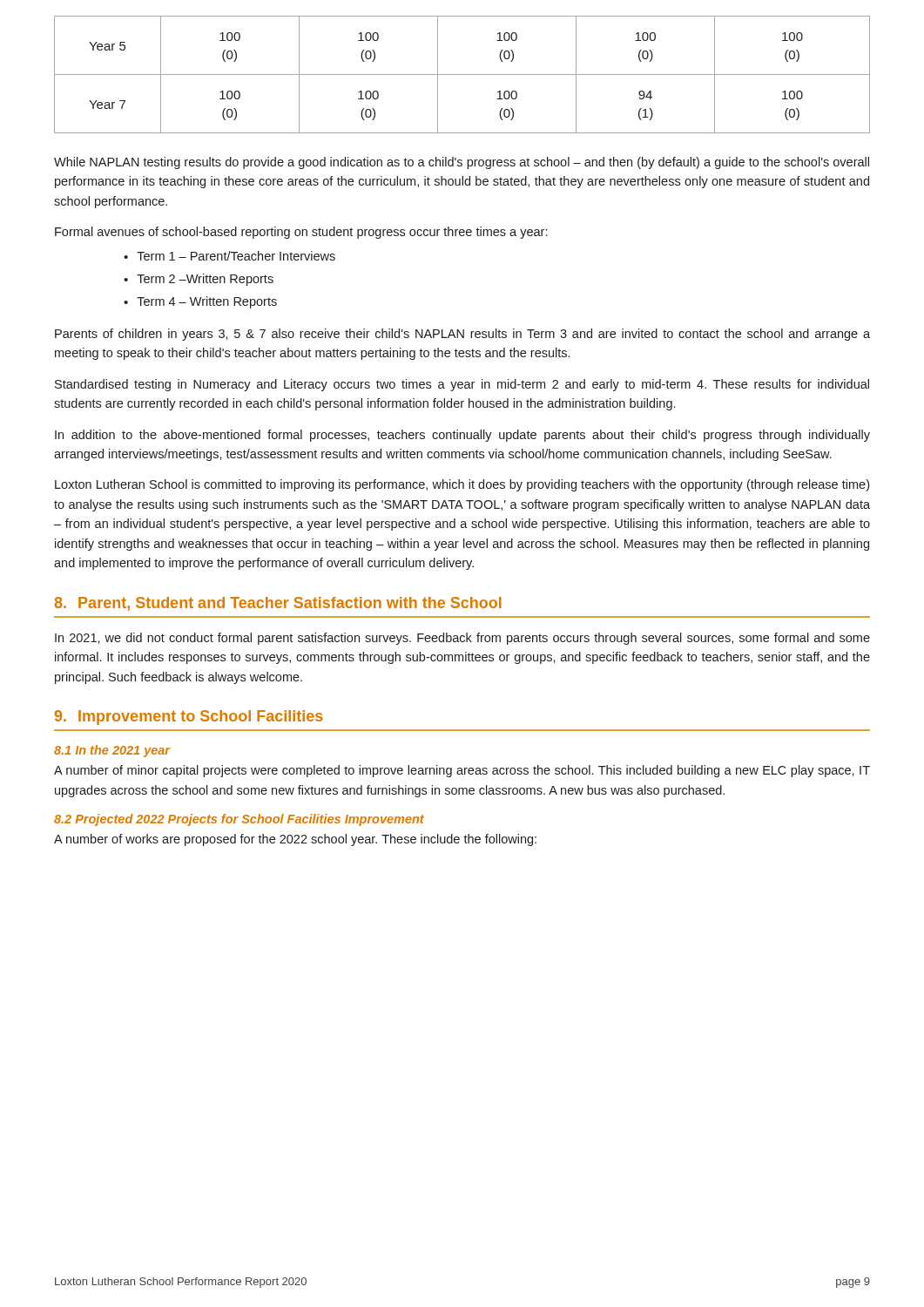Navigate to the passage starting "In 2021, we did not conduct formal"

tap(462, 657)
